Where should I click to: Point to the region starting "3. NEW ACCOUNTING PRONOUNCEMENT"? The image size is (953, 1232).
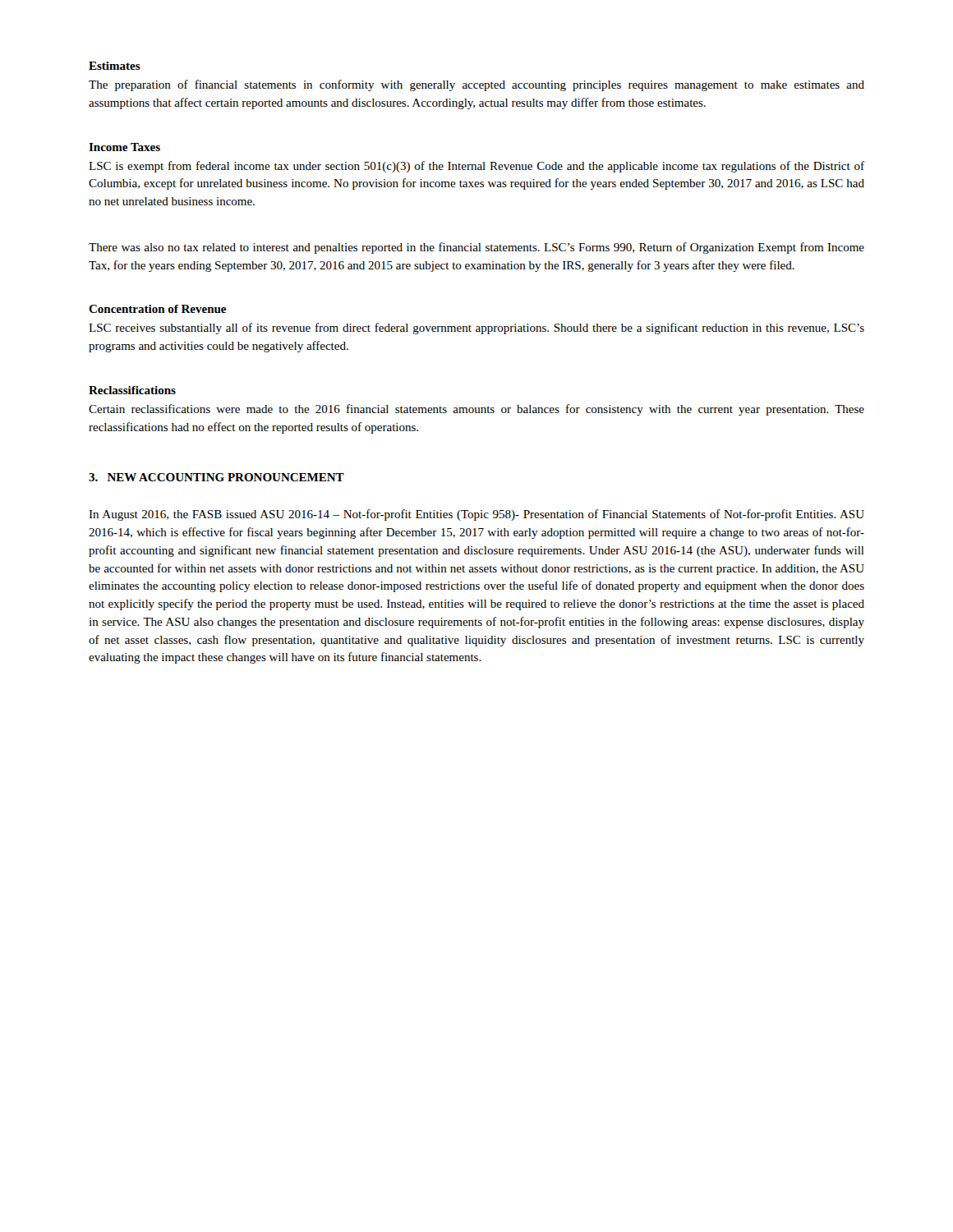[216, 477]
